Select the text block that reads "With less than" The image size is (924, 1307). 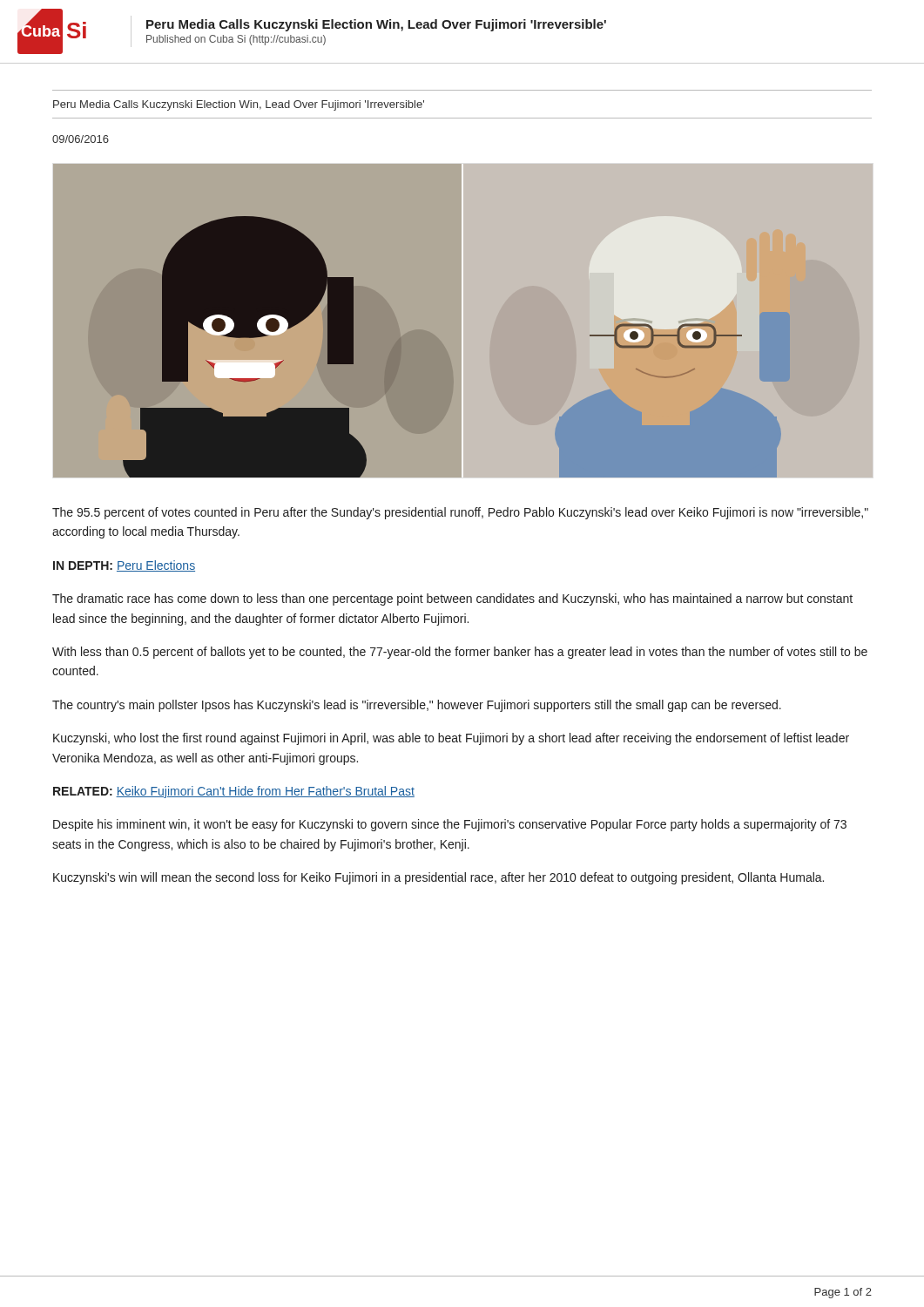pos(460,661)
